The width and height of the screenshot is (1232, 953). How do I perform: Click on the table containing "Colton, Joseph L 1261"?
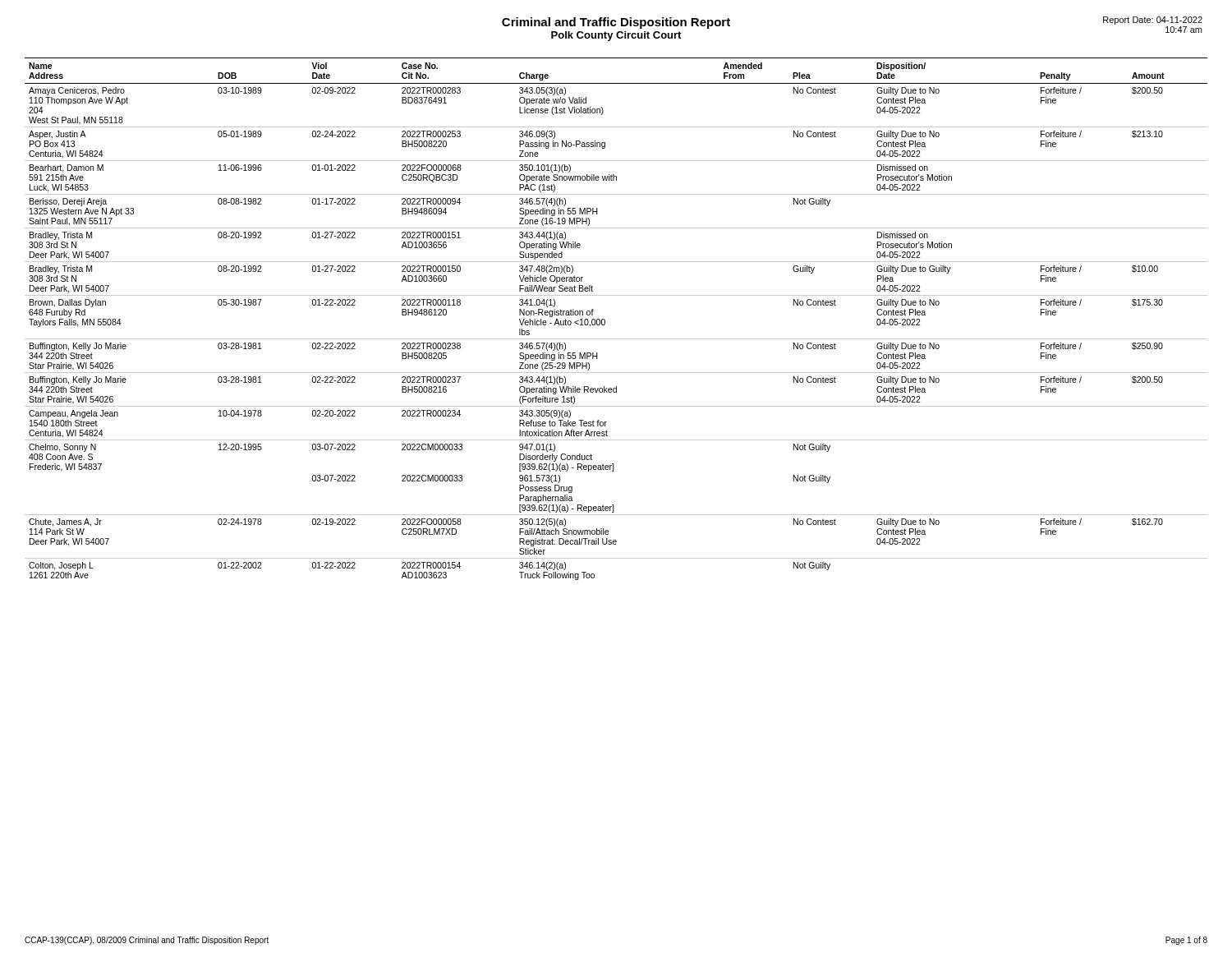(x=616, y=320)
